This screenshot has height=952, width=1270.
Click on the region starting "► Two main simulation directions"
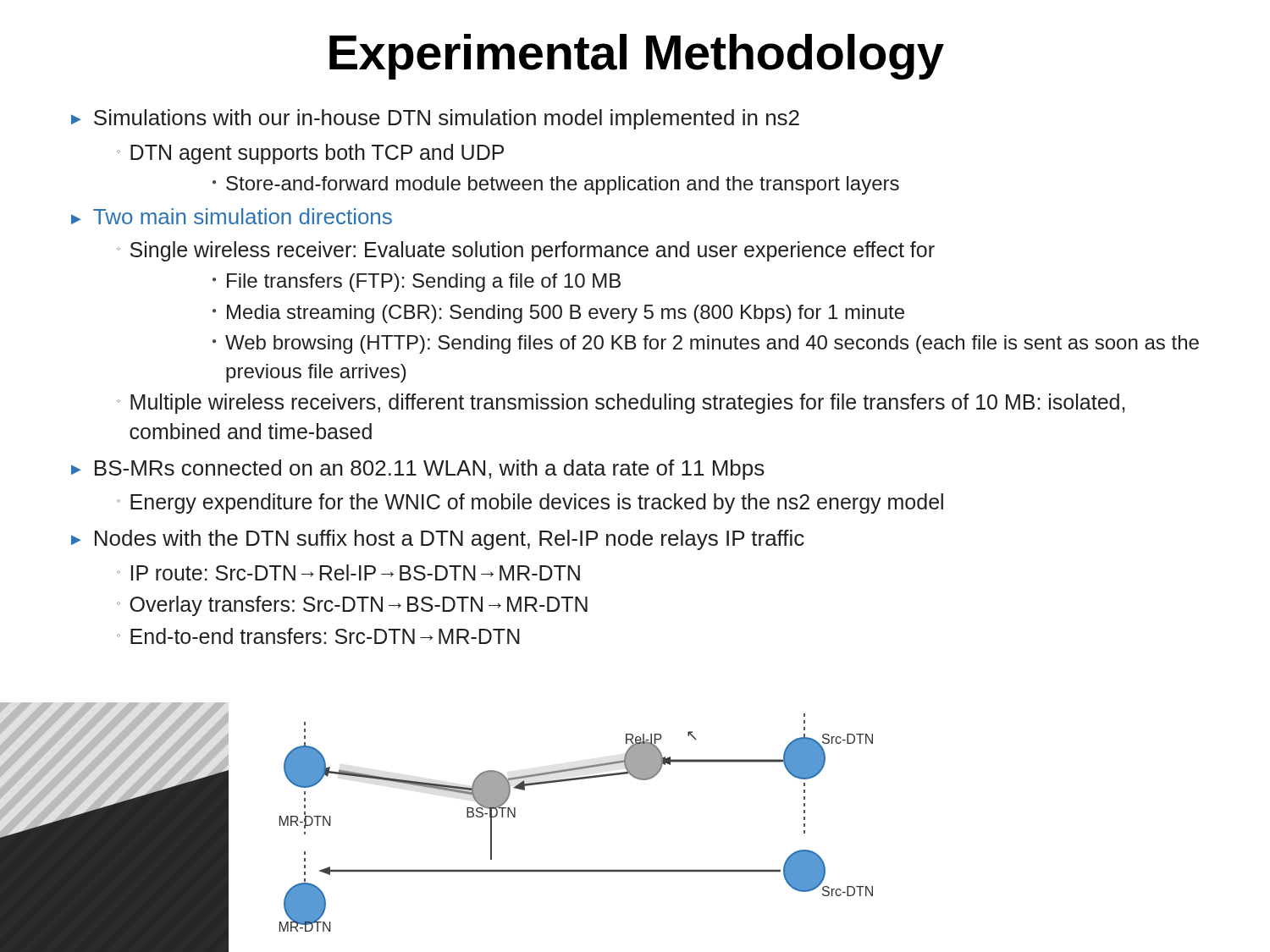click(x=230, y=218)
